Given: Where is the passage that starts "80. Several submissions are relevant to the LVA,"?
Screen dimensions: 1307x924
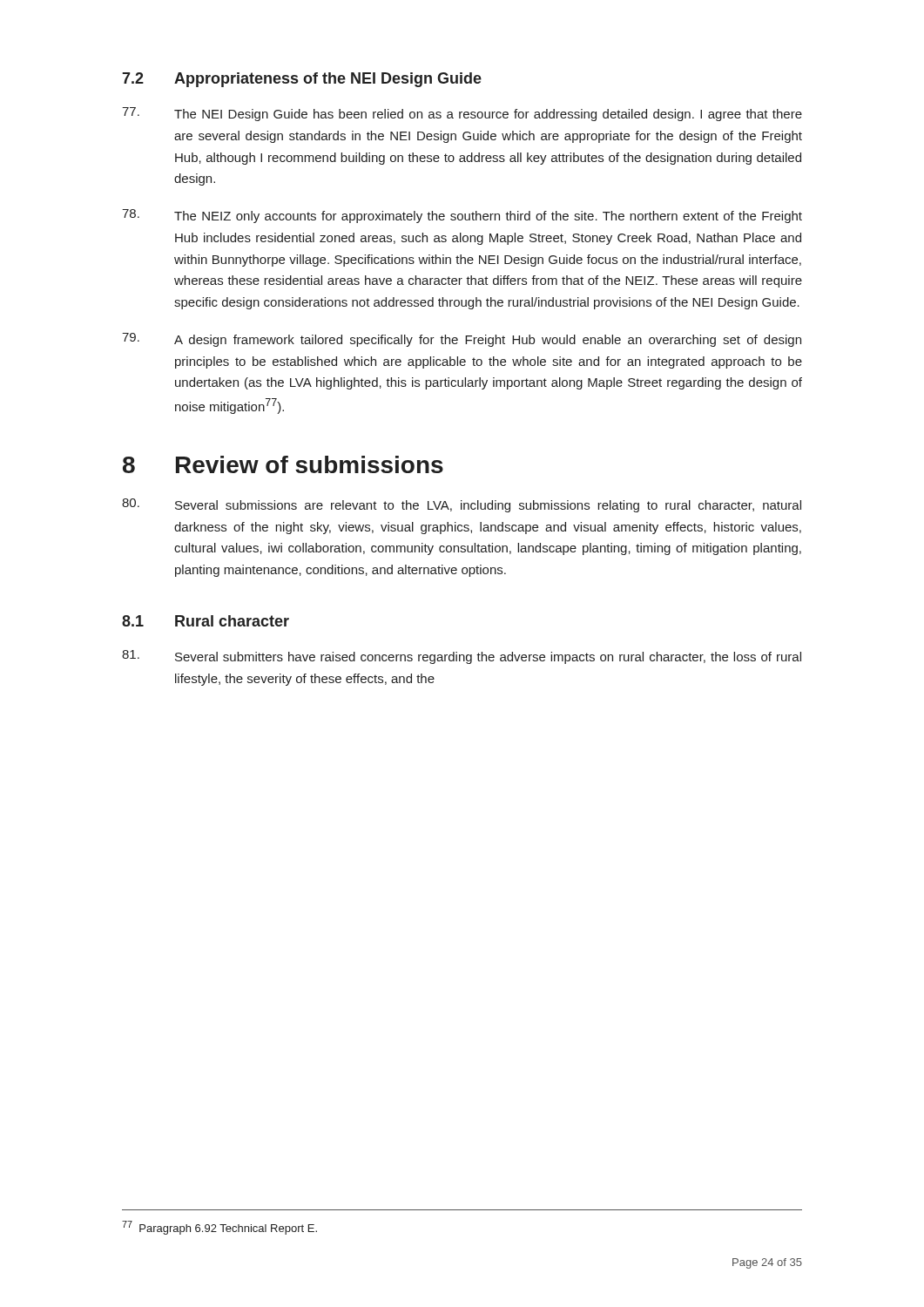Looking at the screenshot, I should point(462,538).
